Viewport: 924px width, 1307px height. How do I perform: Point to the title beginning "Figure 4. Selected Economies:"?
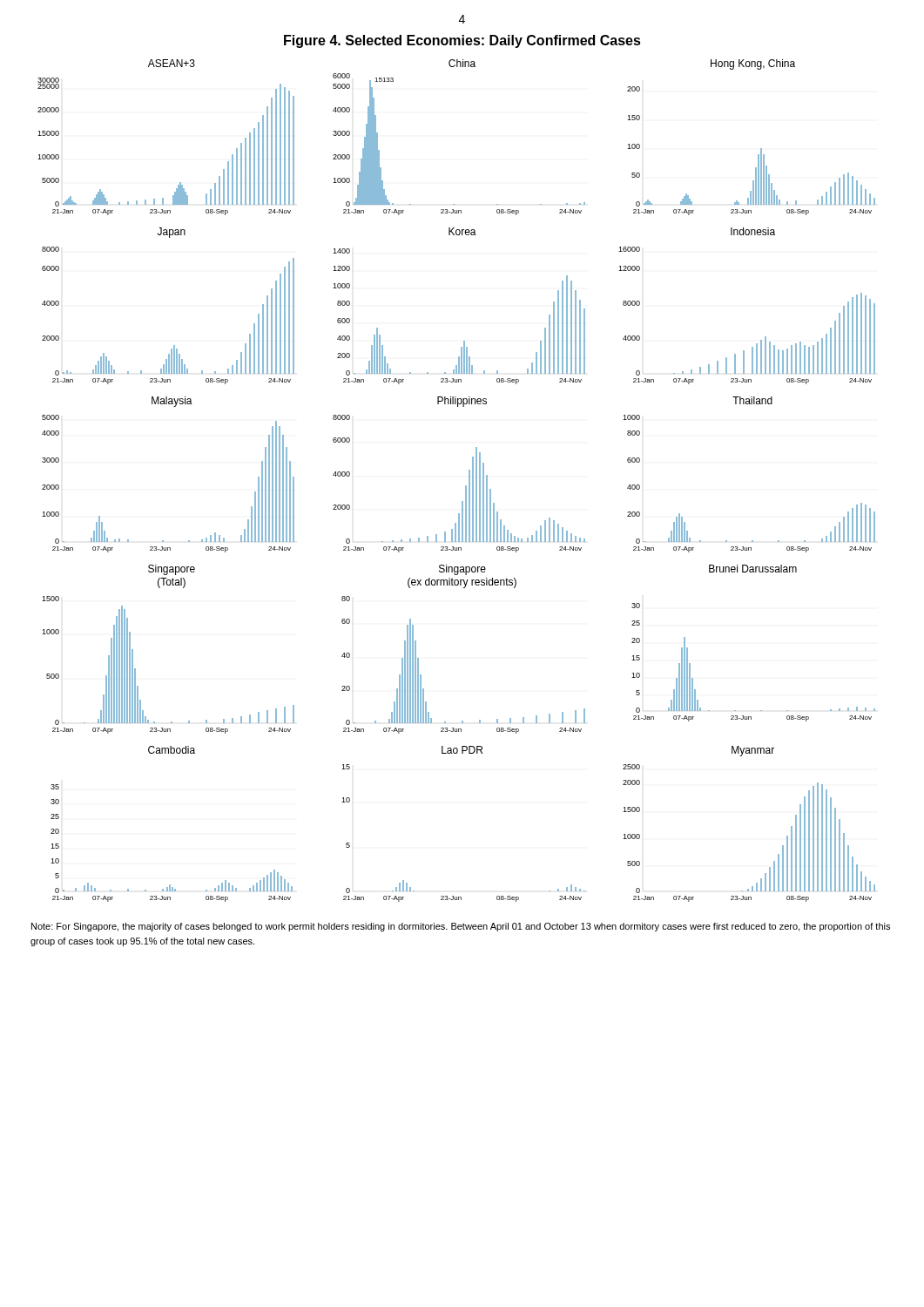[462, 41]
